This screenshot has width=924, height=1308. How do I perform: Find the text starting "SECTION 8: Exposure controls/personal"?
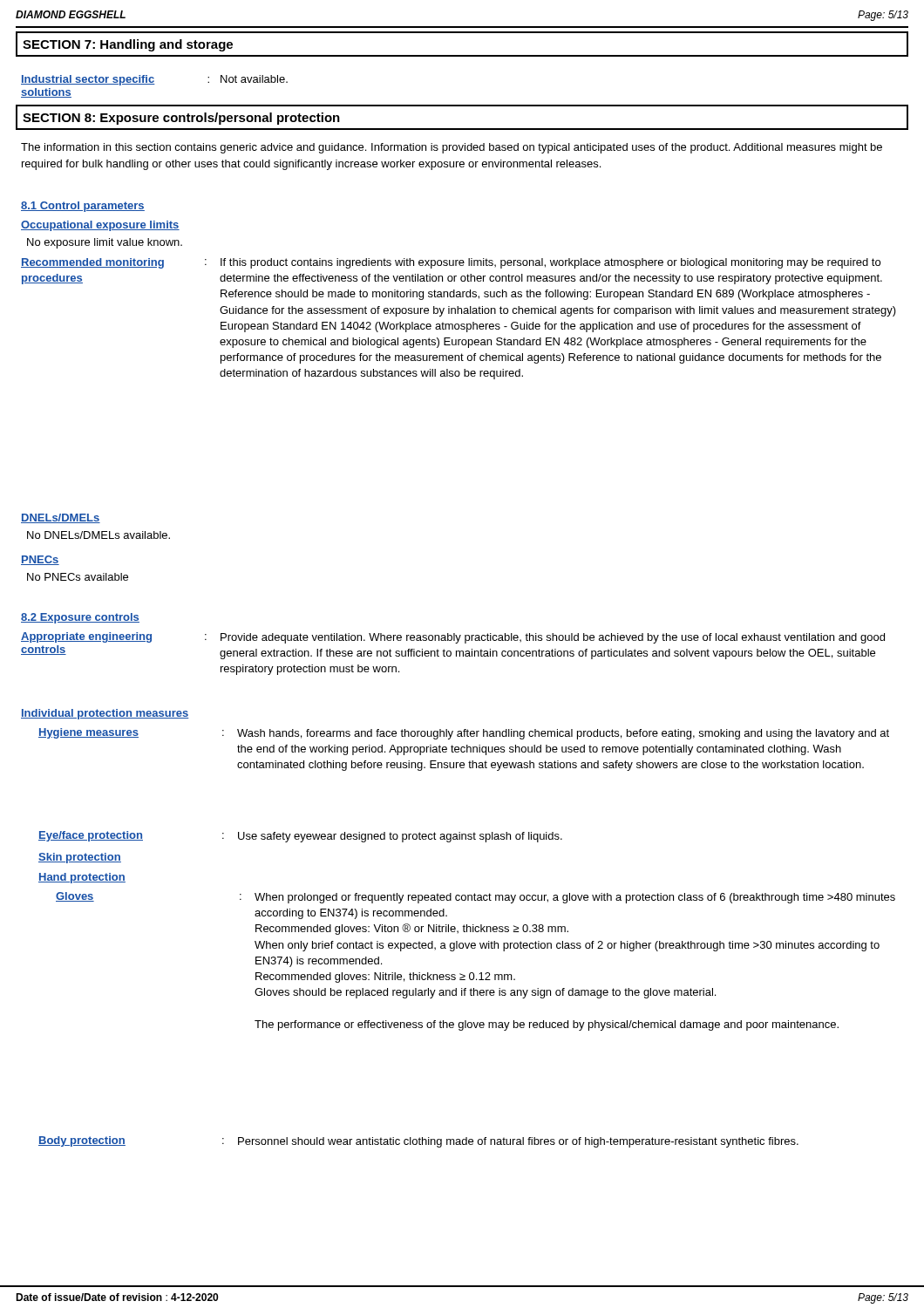[x=462, y=117]
